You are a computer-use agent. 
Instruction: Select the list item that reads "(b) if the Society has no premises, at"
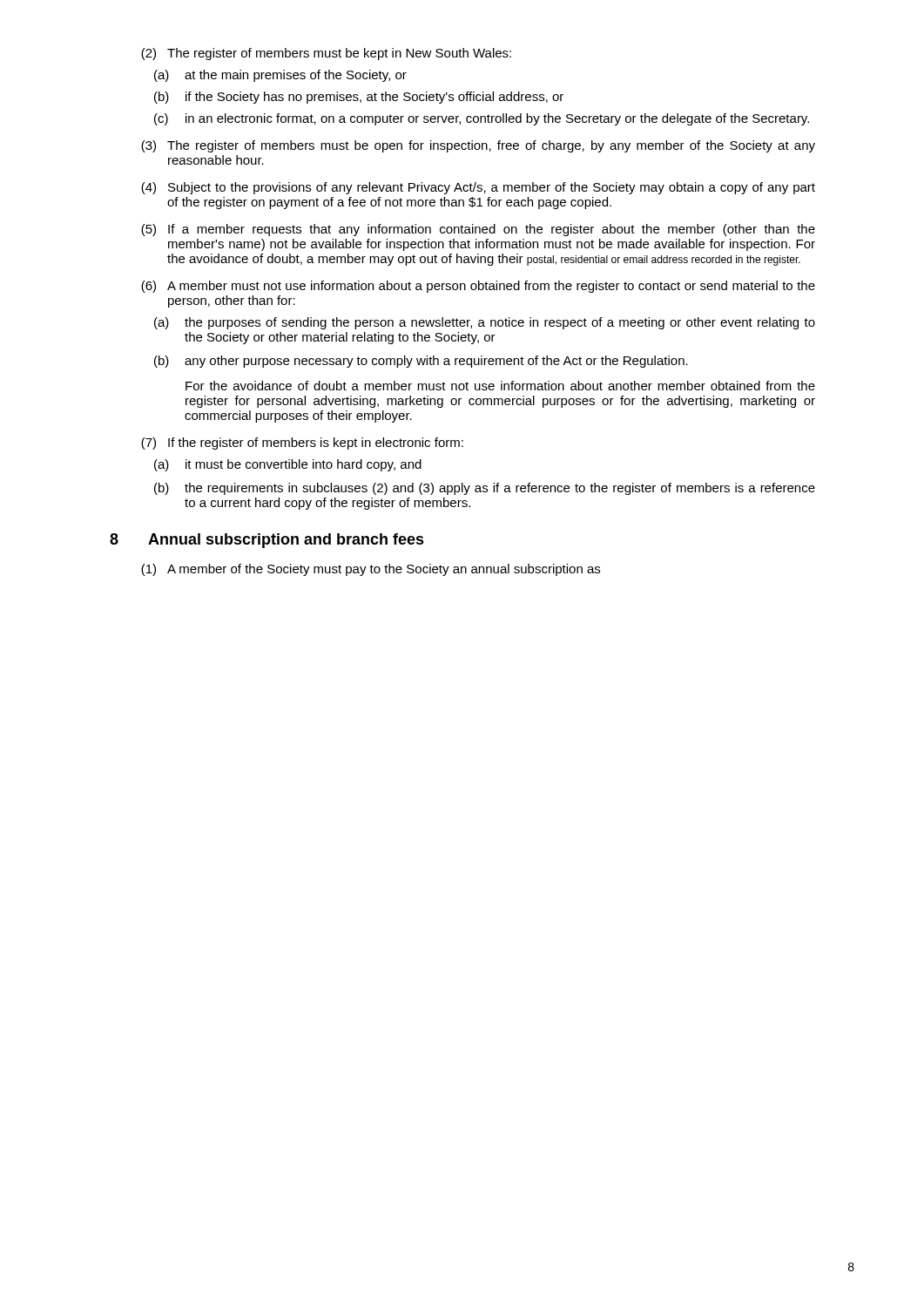click(x=484, y=96)
